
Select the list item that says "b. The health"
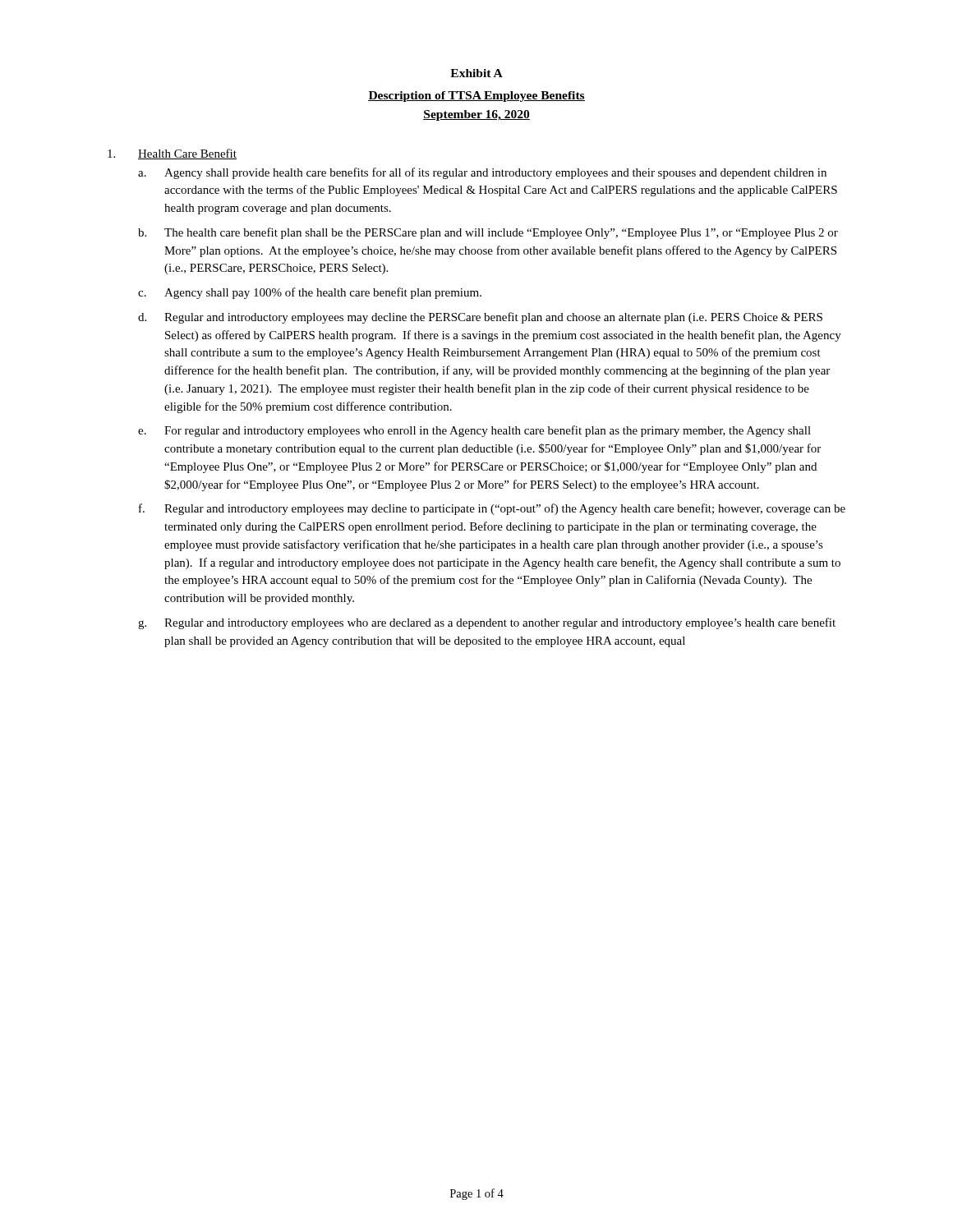(492, 251)
